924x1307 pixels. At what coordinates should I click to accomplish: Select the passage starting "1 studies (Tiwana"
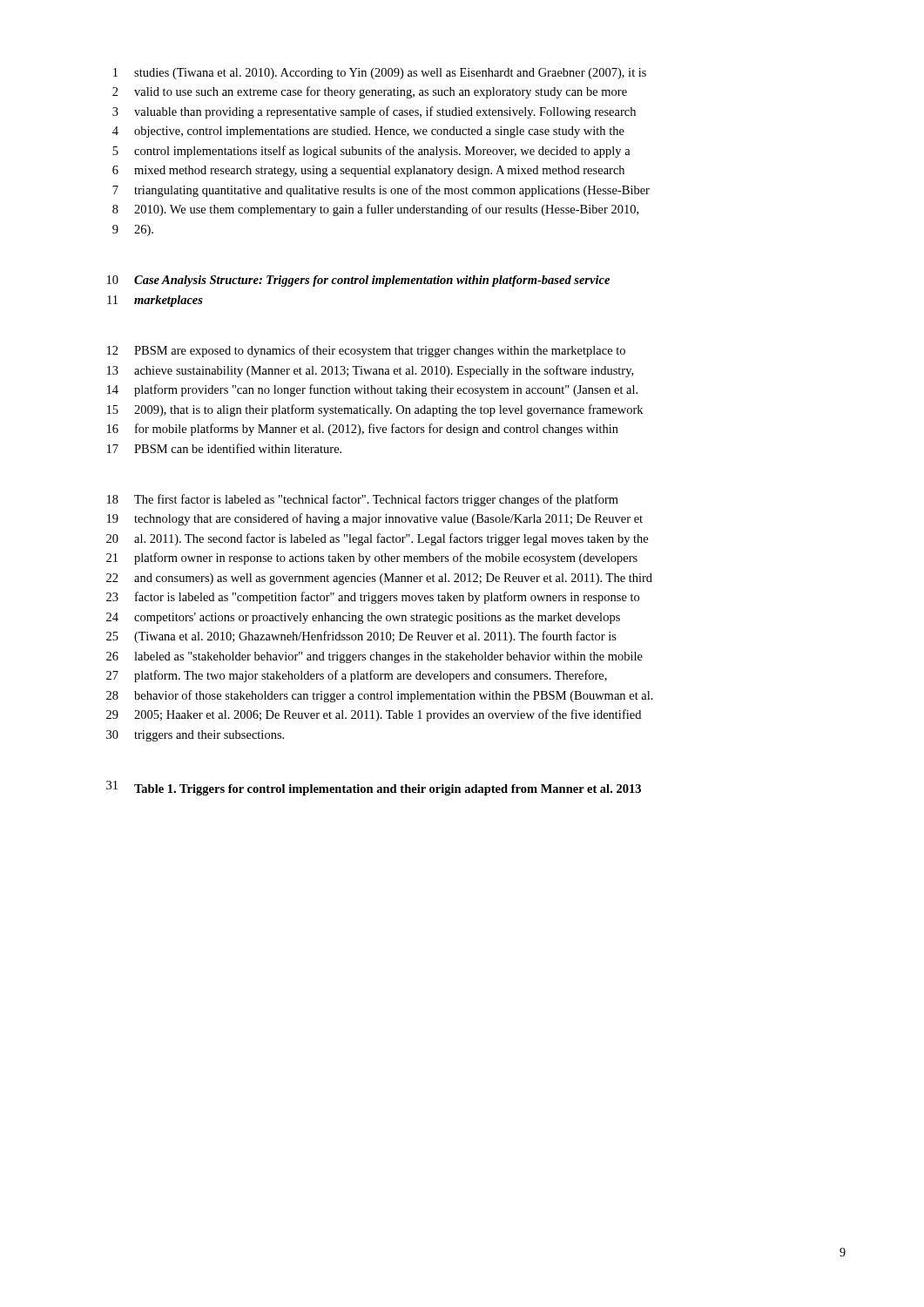pyautogui.click(x=470, y=151)
